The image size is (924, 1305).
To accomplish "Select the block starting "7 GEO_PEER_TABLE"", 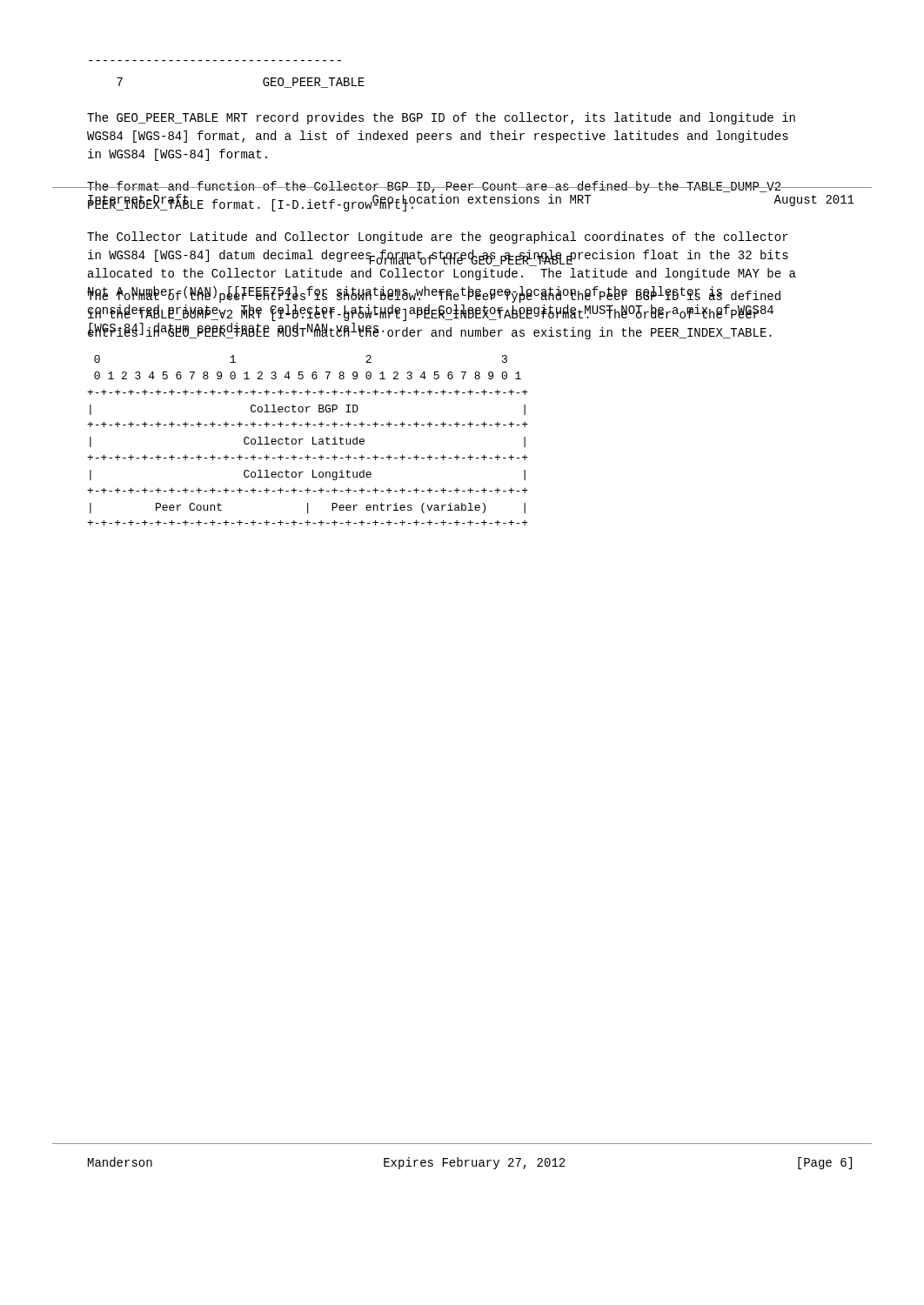I will (120, 82).
